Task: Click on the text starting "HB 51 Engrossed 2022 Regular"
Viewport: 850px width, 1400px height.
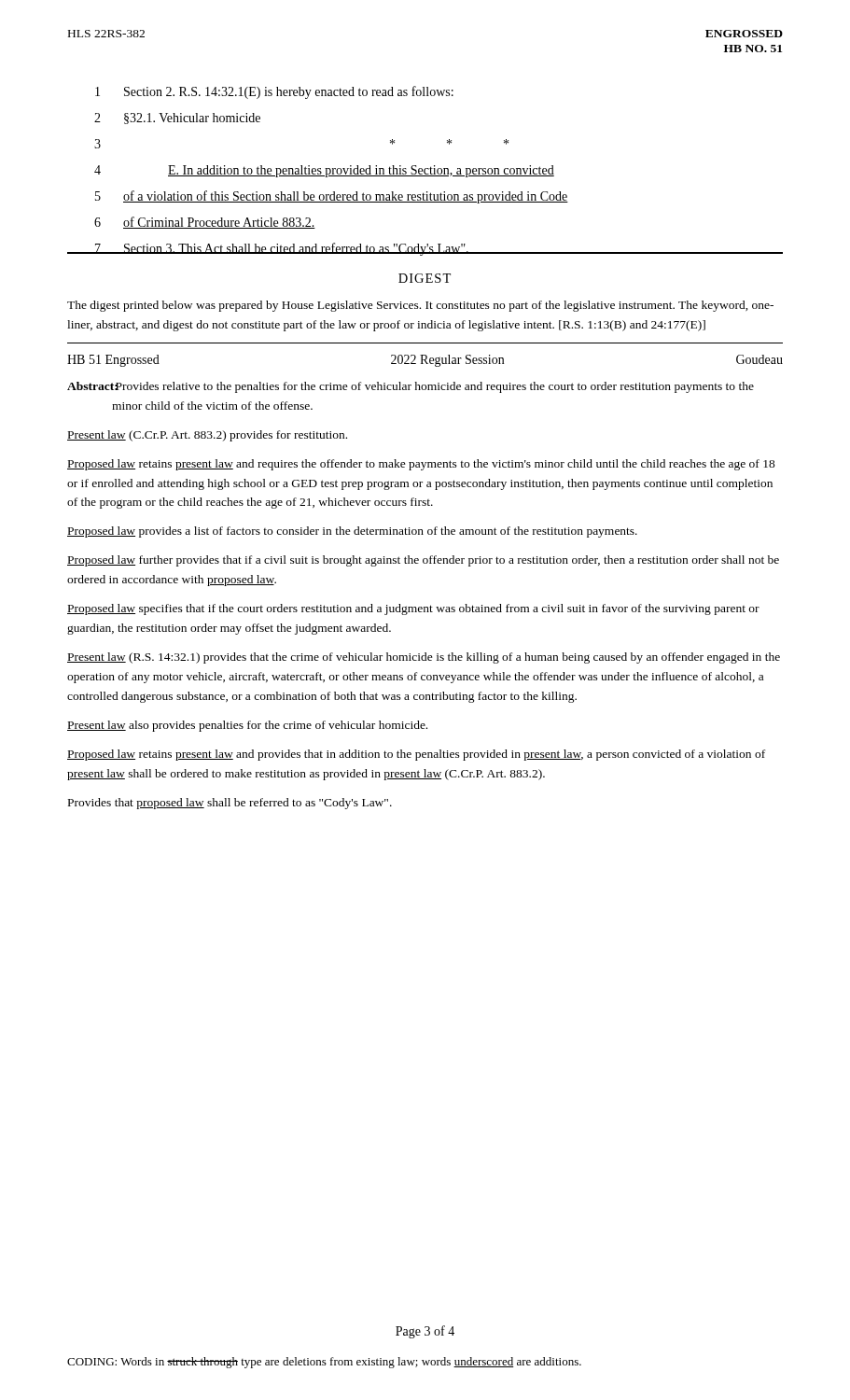Action: pyautogui.click(x=425, y=360)
